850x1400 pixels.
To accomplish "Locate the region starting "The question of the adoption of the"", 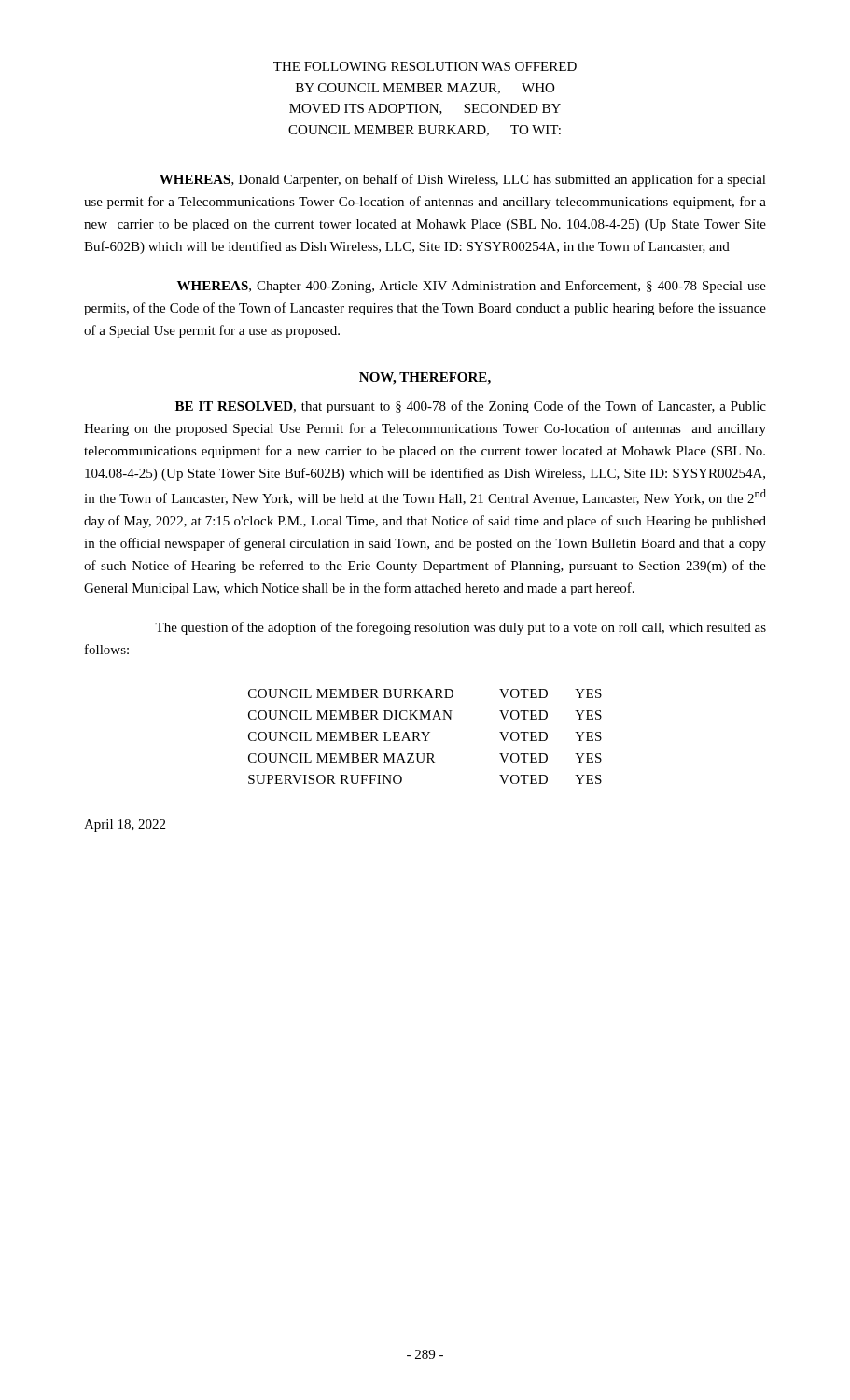I will [x=425, y=638].
